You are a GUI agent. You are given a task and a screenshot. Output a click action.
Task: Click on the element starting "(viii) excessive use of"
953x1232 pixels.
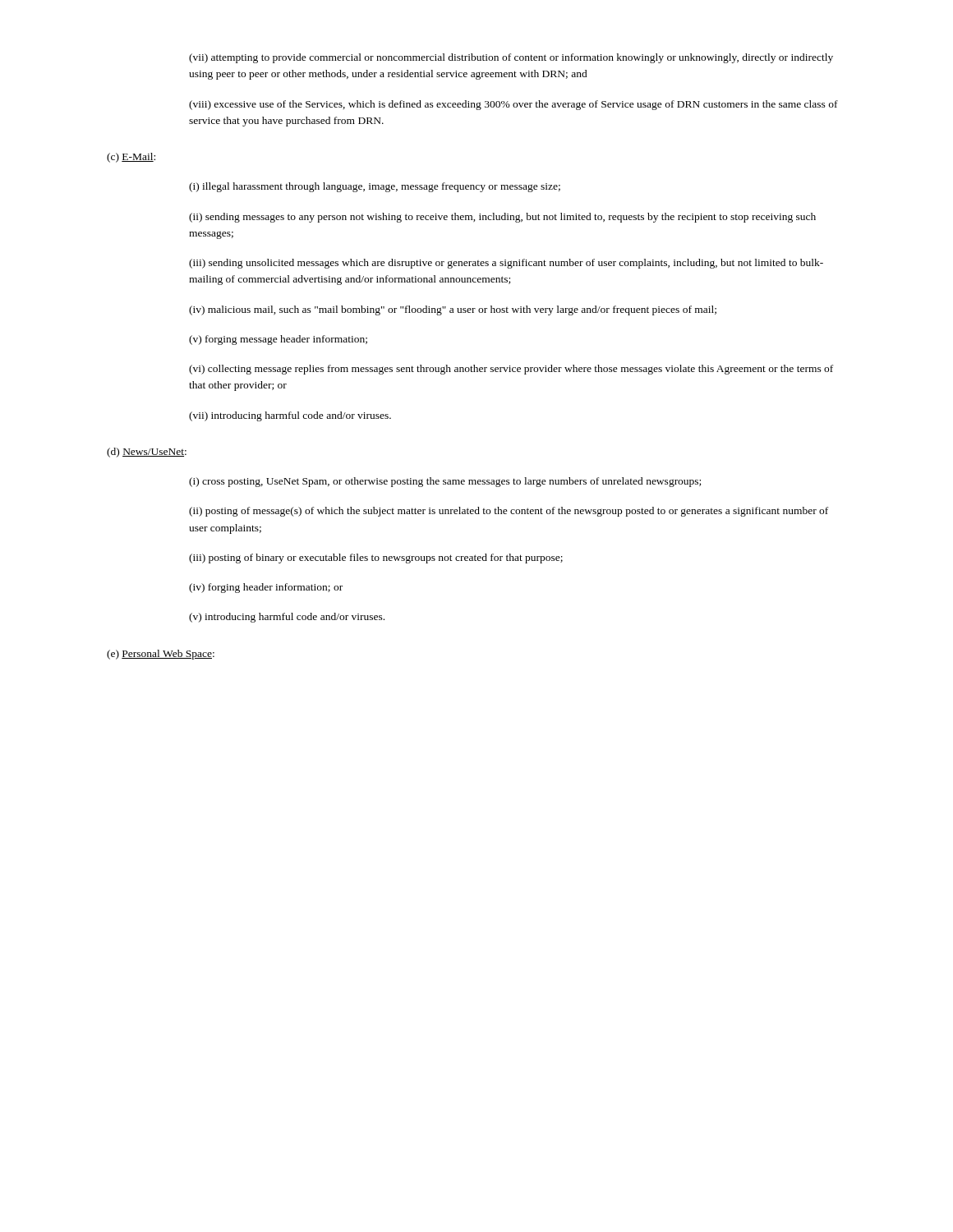coord(513,112)
